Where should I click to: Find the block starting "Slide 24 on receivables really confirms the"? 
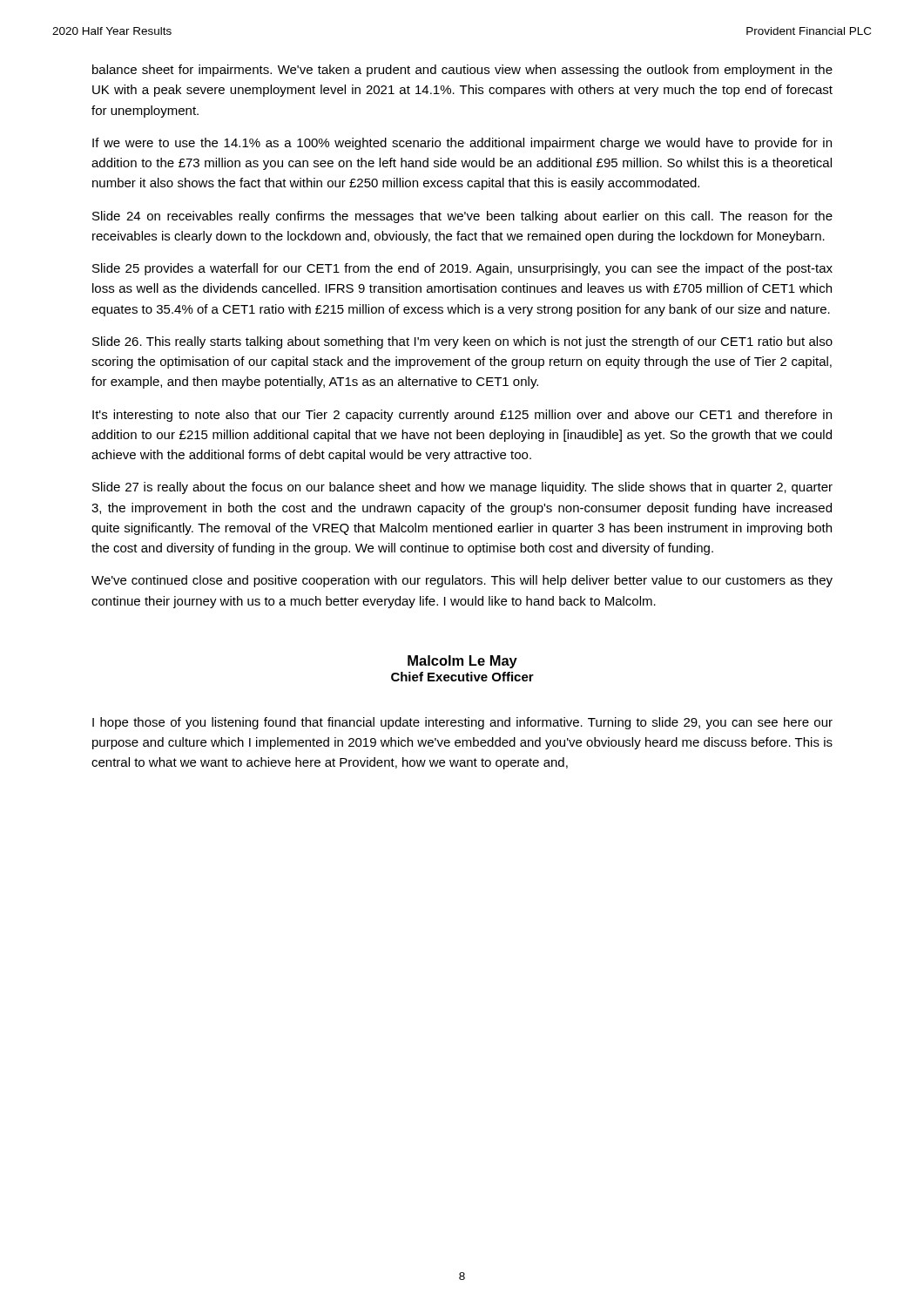click(x=462, y=225)
